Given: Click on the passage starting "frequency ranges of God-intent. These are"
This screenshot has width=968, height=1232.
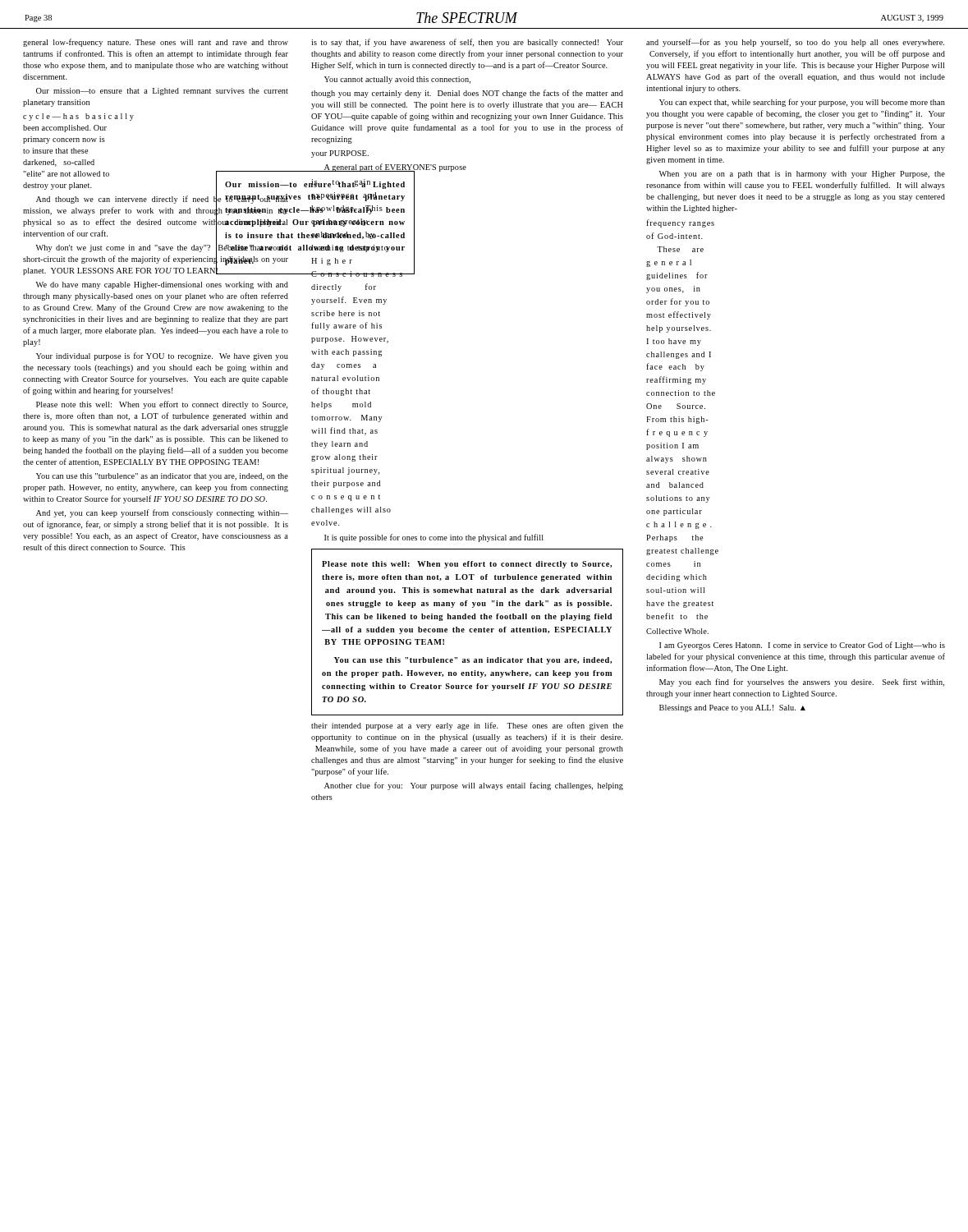Looking at the screenshot, I should pyautogui.click(x=680, y=223).
